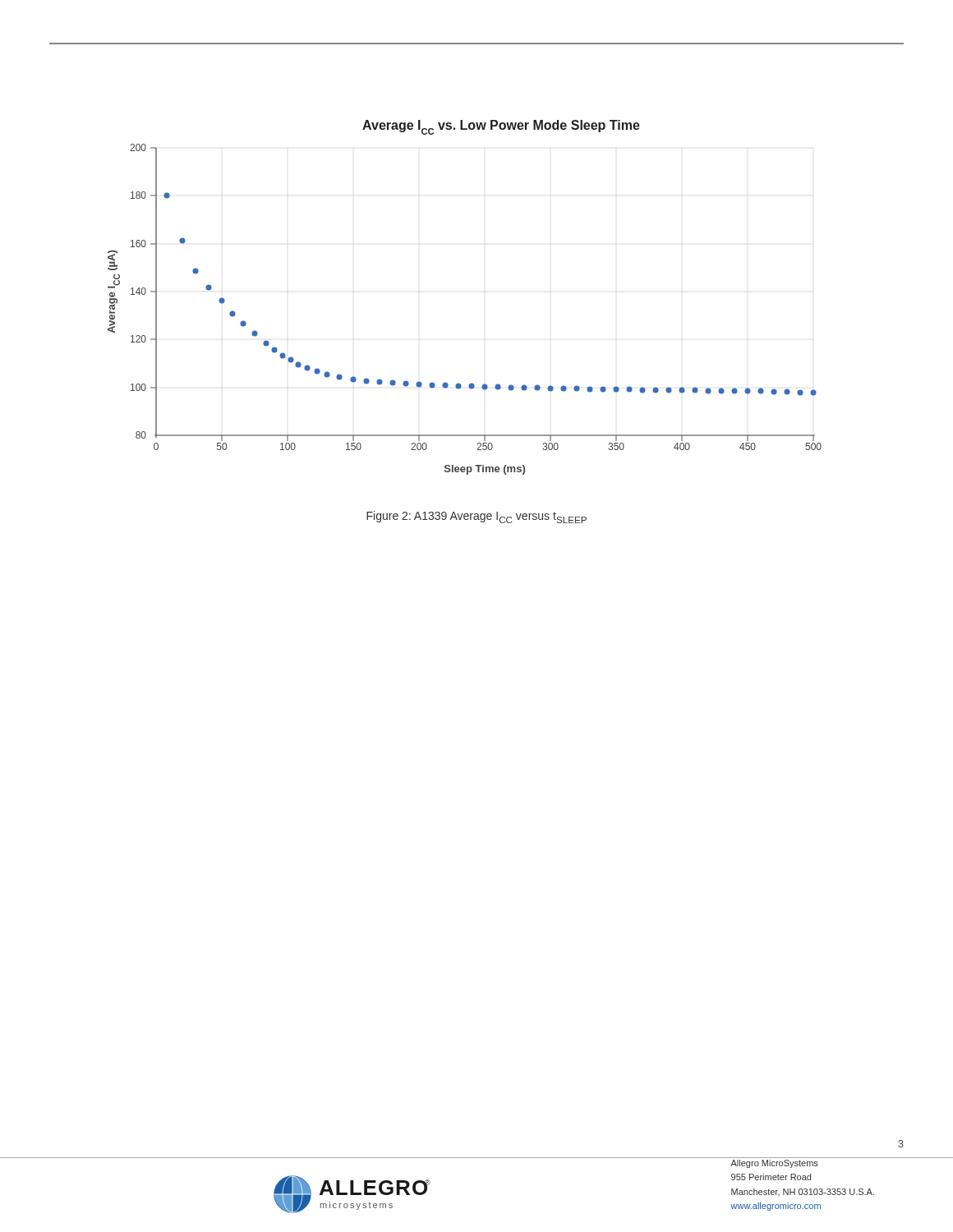Locate the continuous plot
Viewport: 953px width, 1232px height.
click(x=476, y=300)
